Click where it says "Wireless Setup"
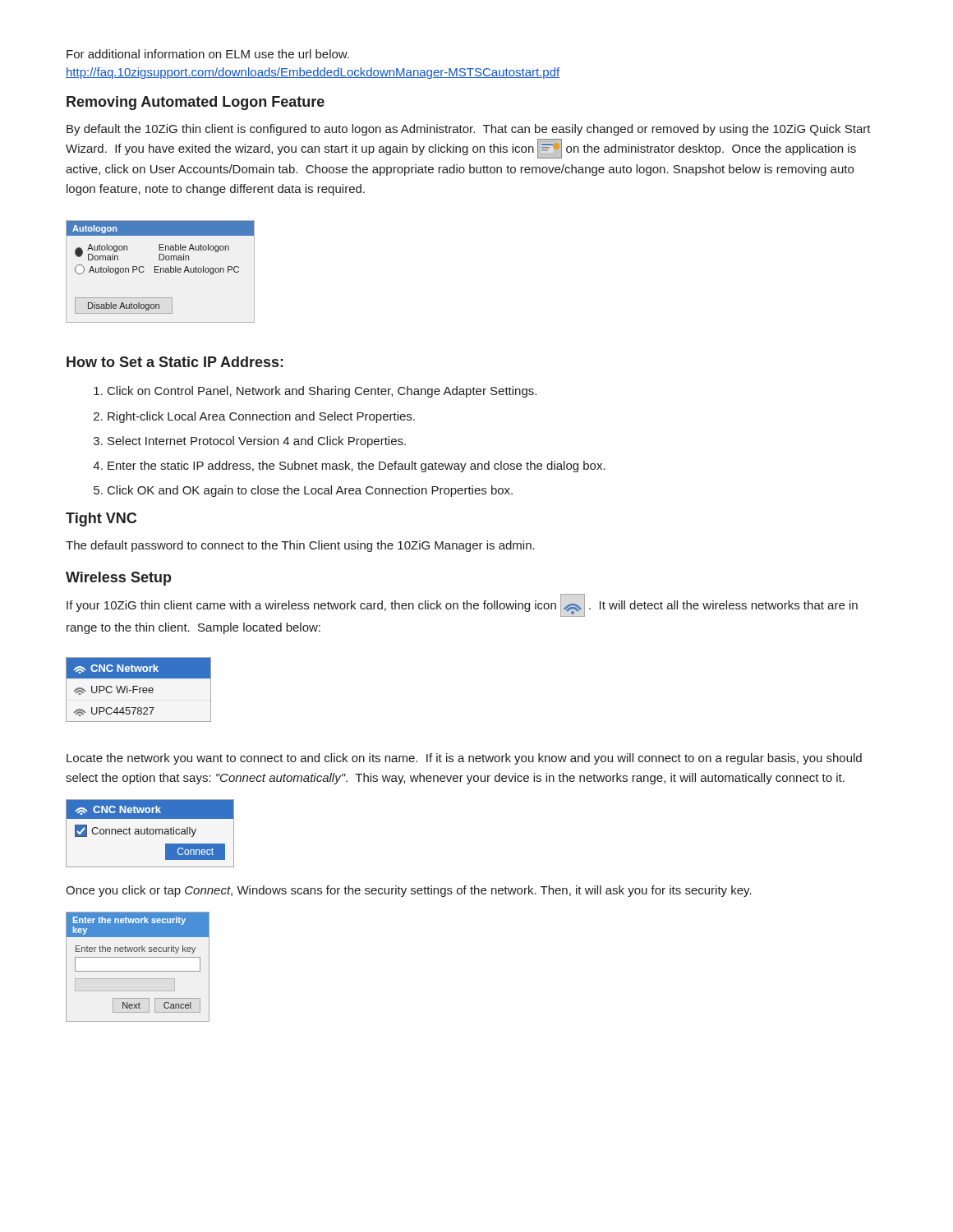Screen dimensions: 1232x953 (119, 577)
